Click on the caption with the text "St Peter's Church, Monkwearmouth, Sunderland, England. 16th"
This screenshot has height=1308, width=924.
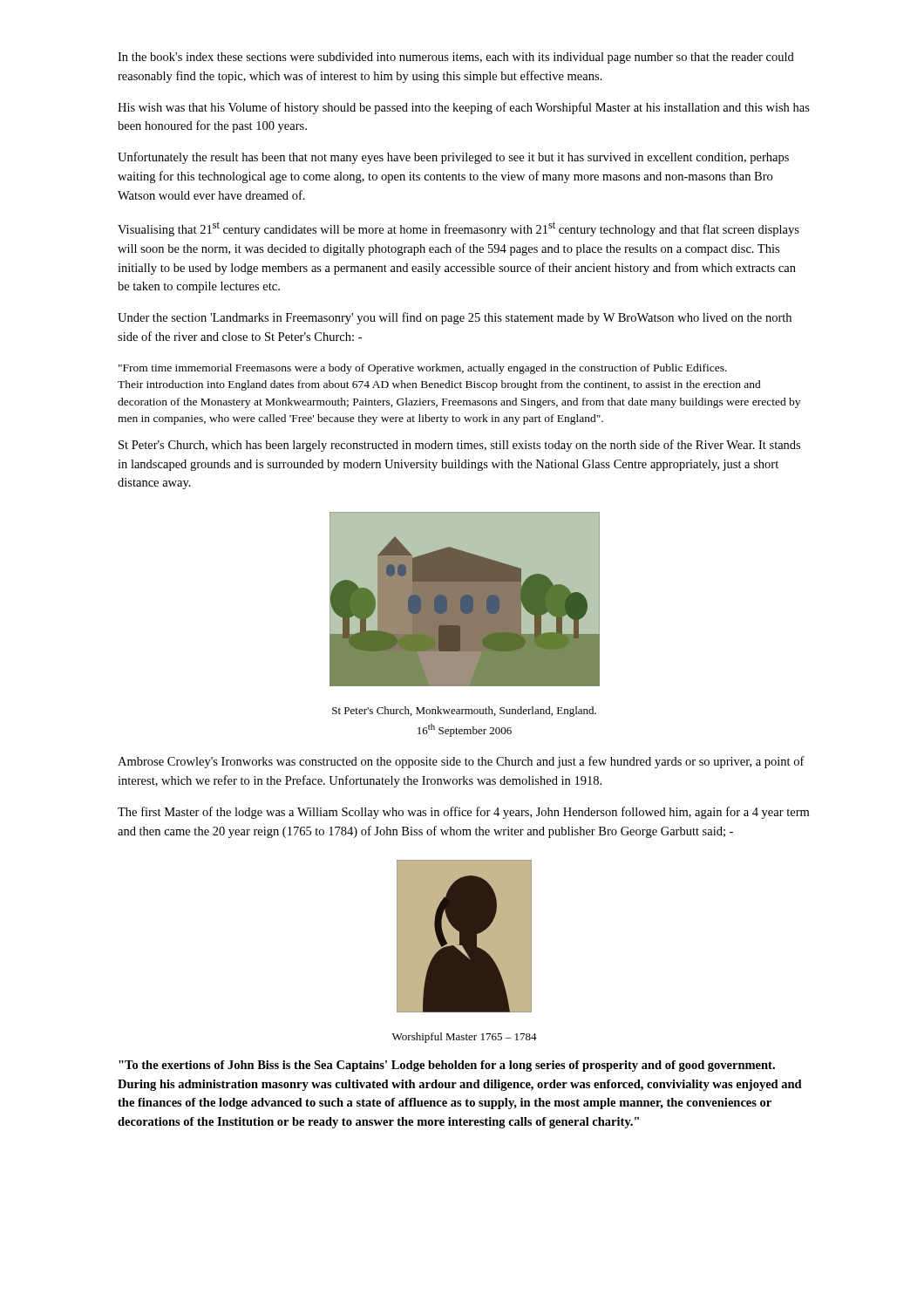click(x=464, y=720)
